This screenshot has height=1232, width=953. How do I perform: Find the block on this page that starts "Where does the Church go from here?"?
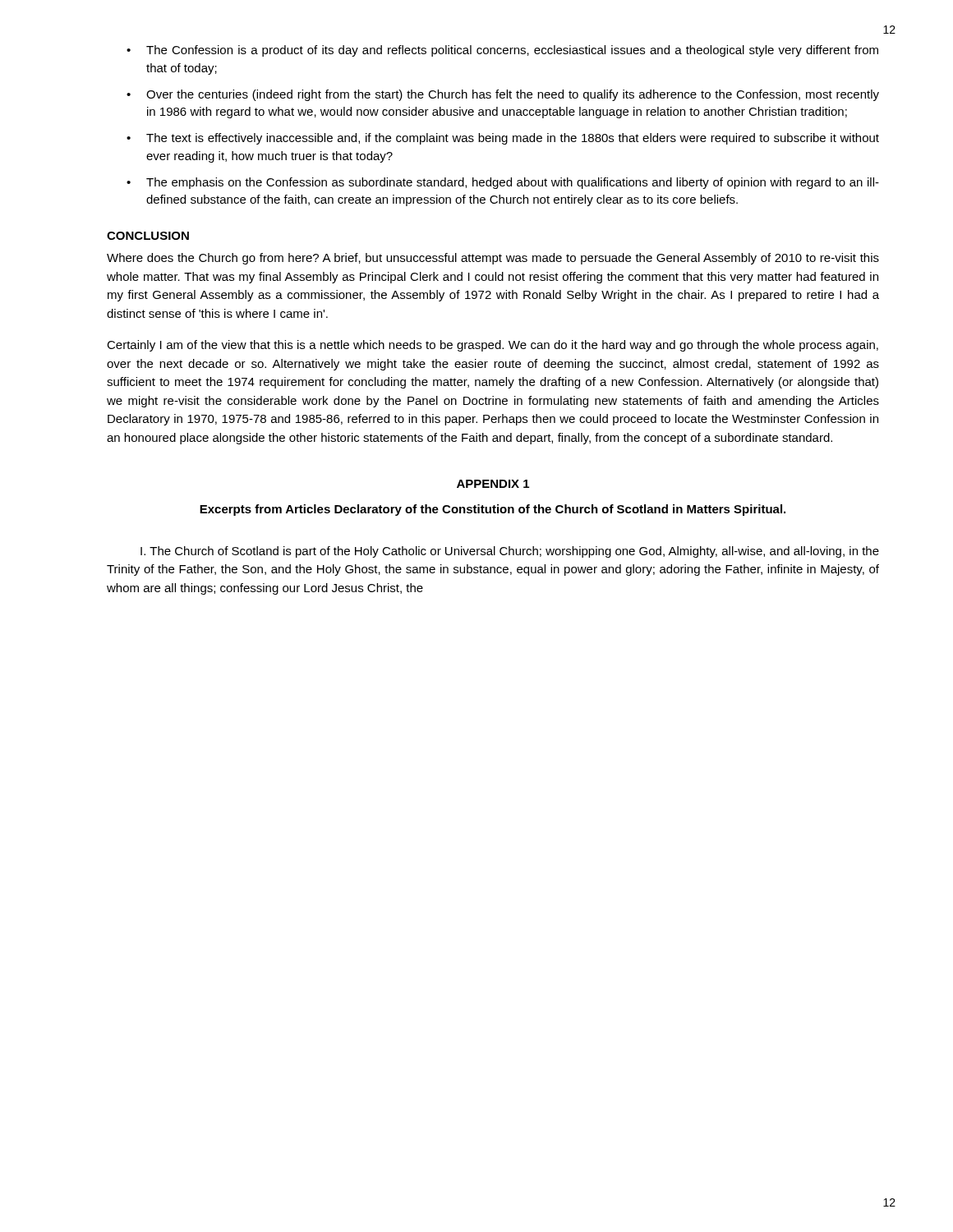click(x=493, y=285)
